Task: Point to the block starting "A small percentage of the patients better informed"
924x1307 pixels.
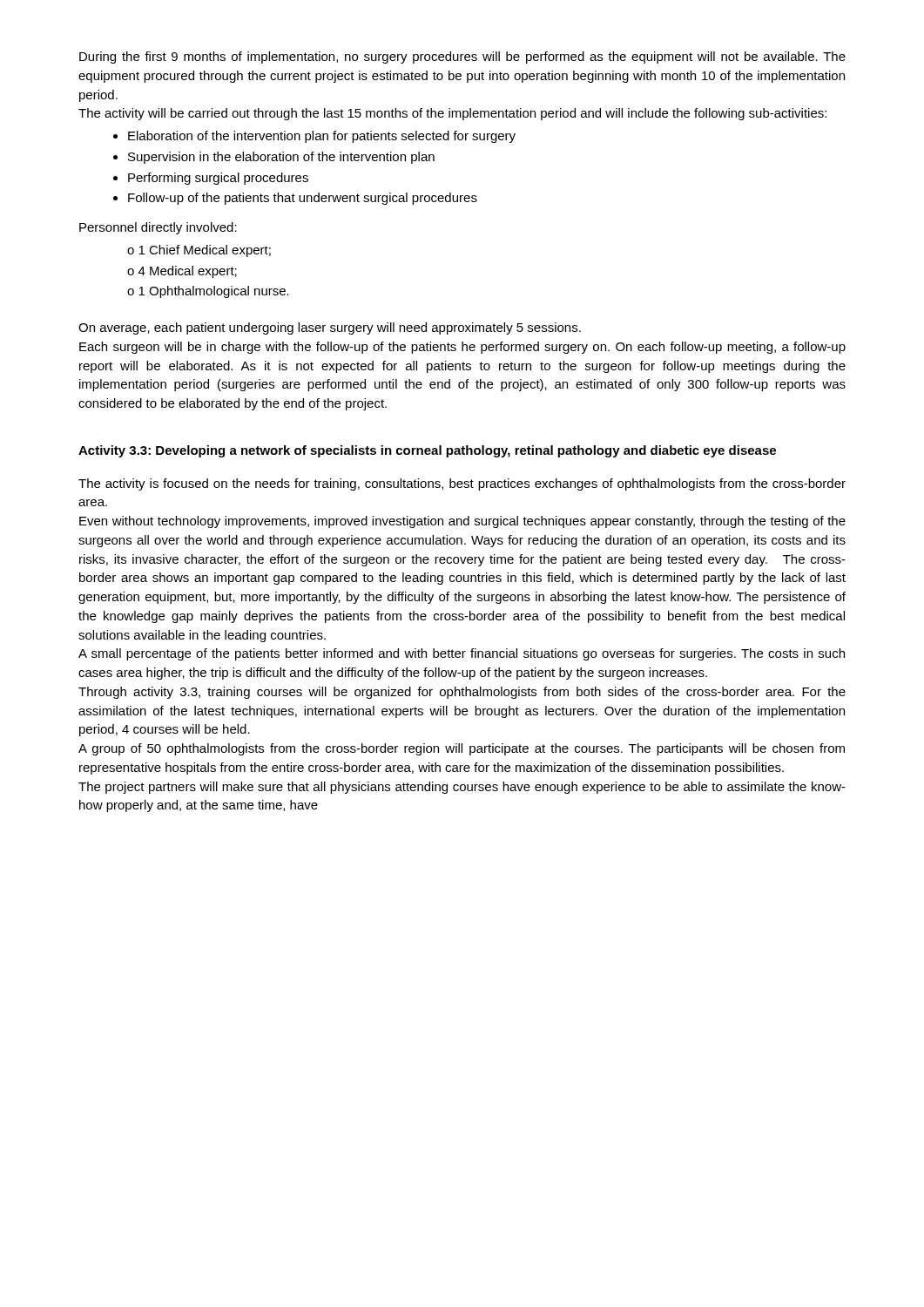Action: point(462,663)
